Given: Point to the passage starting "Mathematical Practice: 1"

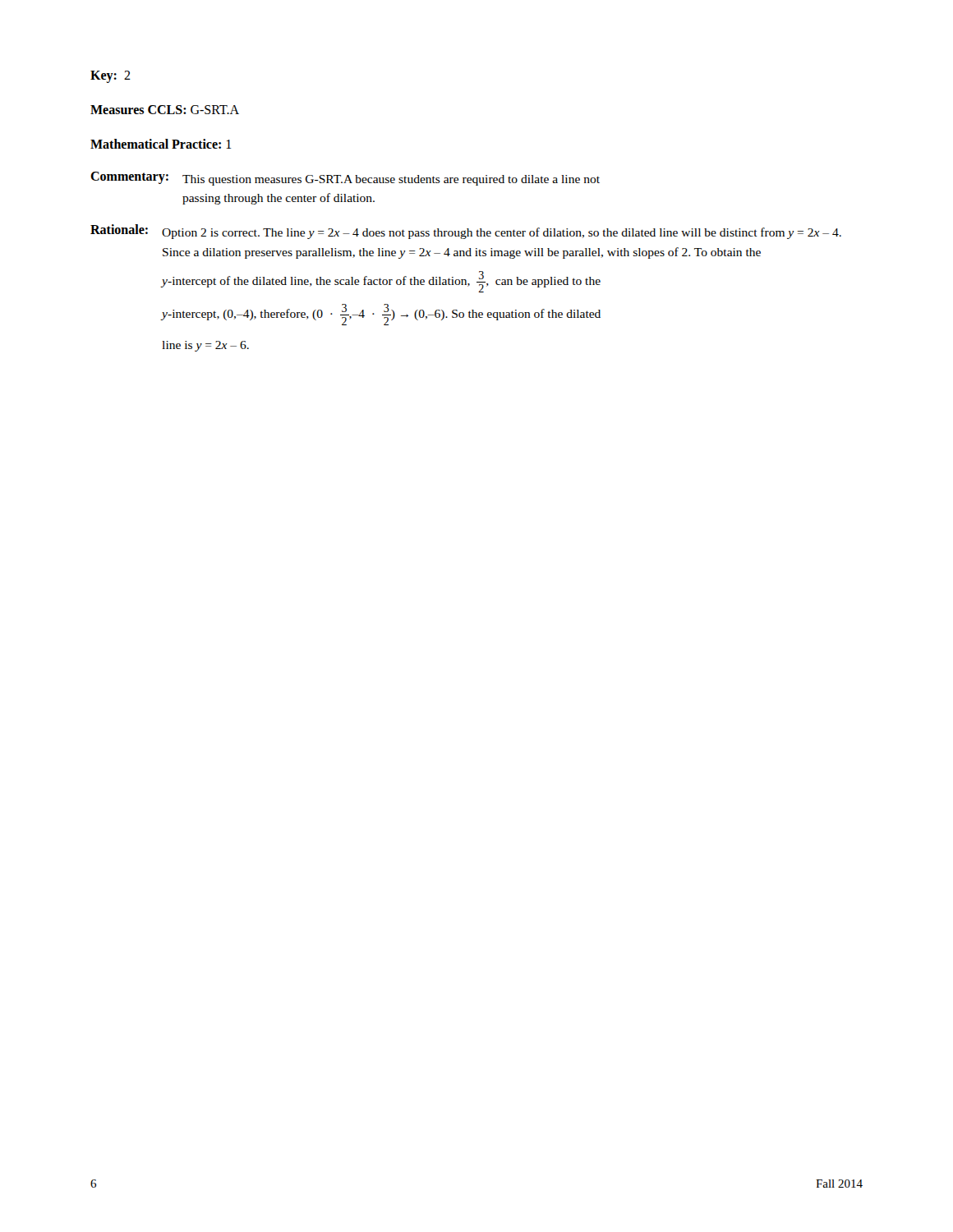Looking at the screenshot, I should pyautogui.click(x=161, y=144).
